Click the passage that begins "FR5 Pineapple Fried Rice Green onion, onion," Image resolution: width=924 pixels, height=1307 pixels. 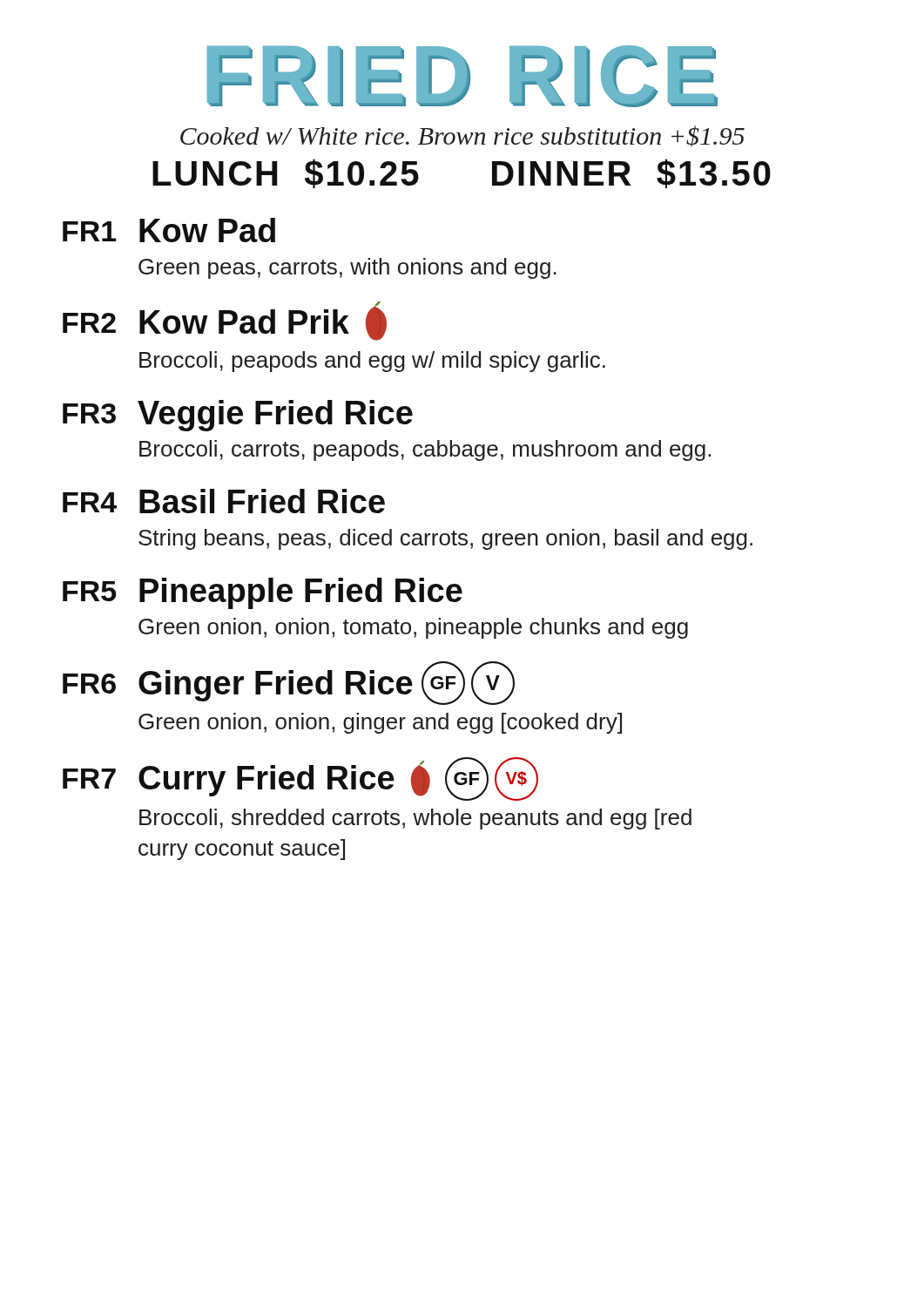point(469,608)
